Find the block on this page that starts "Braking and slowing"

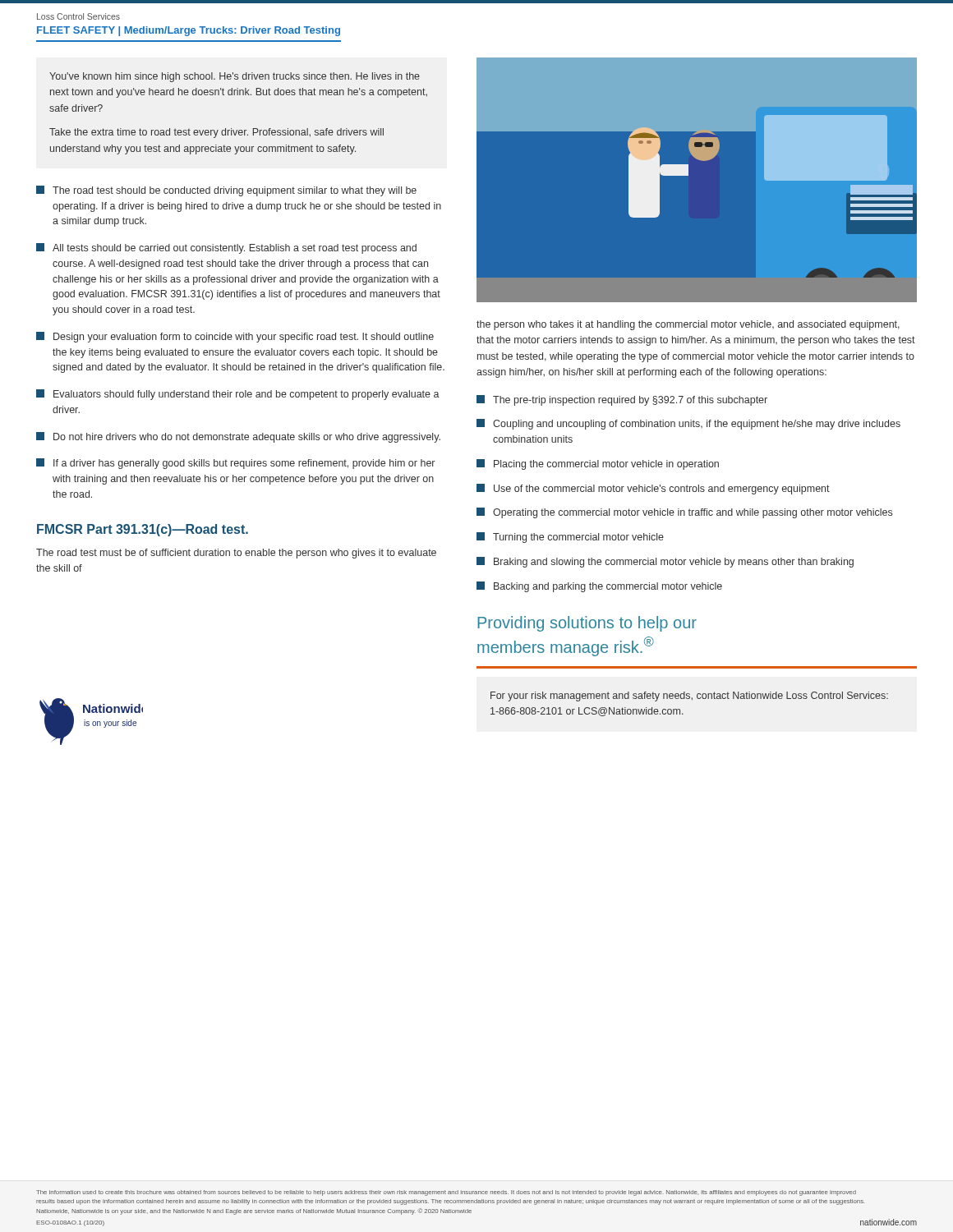pos(697,562)
